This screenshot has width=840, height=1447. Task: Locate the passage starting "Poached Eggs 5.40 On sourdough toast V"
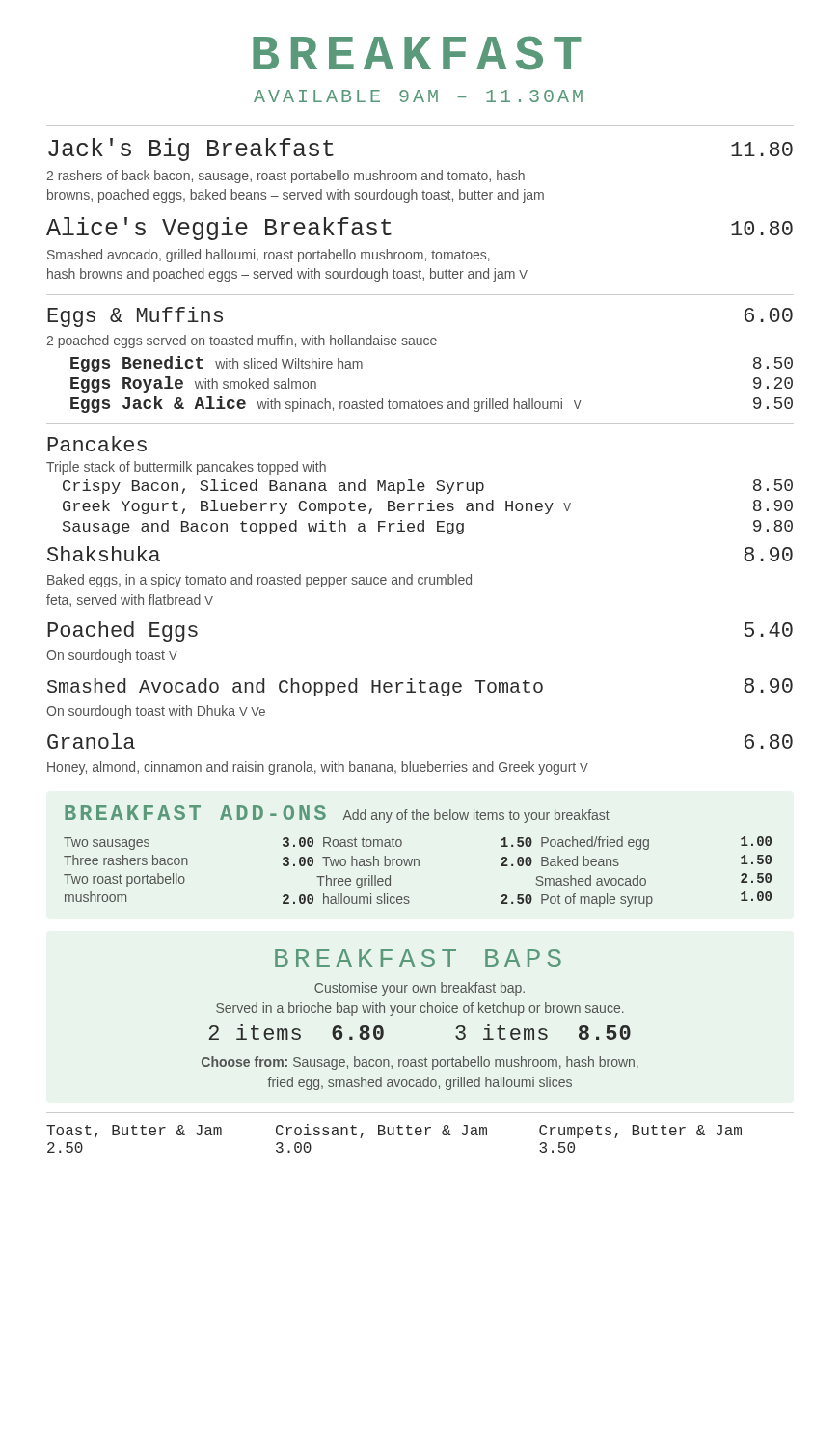(116, 631)
